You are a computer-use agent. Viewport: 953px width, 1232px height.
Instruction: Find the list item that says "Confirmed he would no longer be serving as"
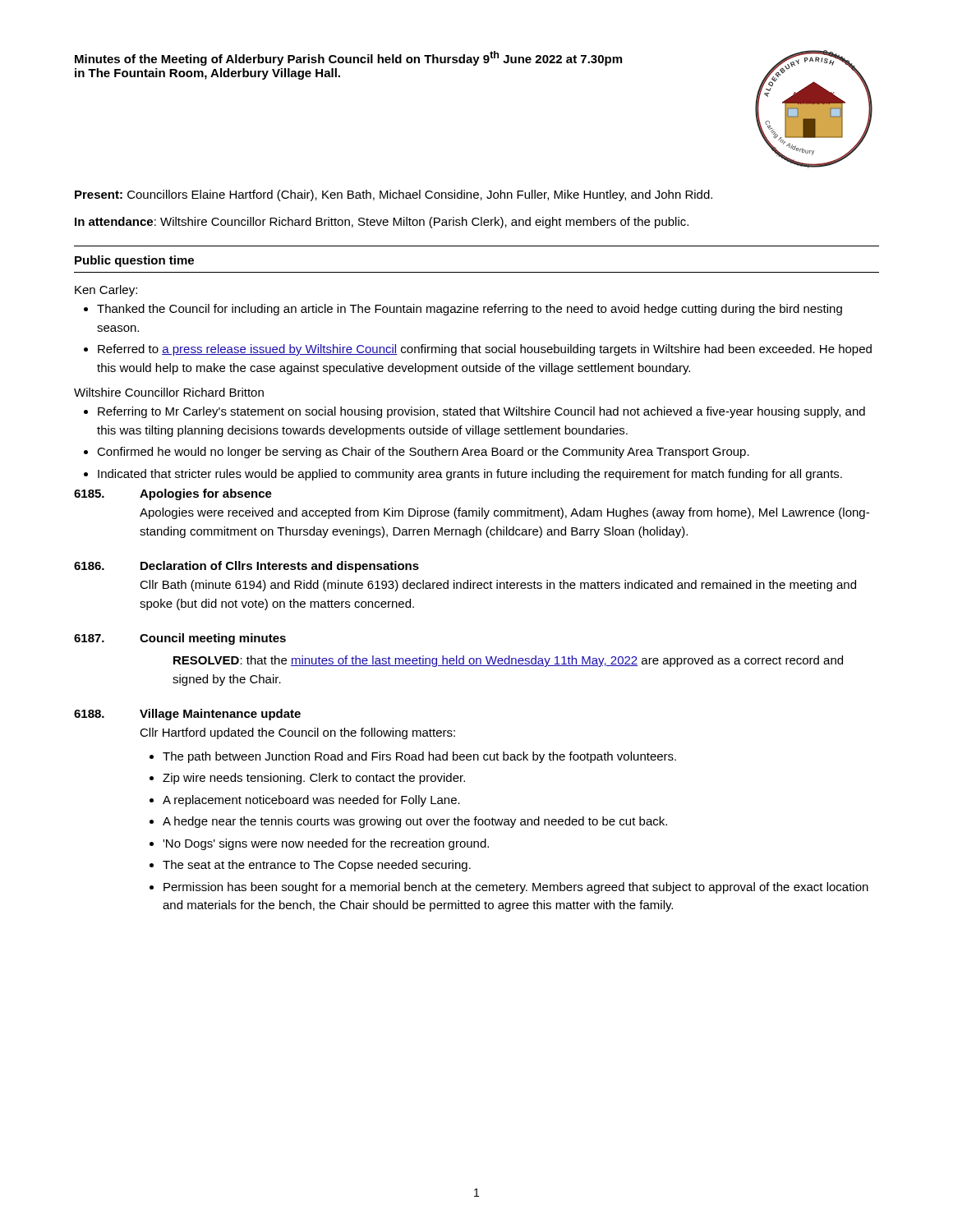(423, 451)
